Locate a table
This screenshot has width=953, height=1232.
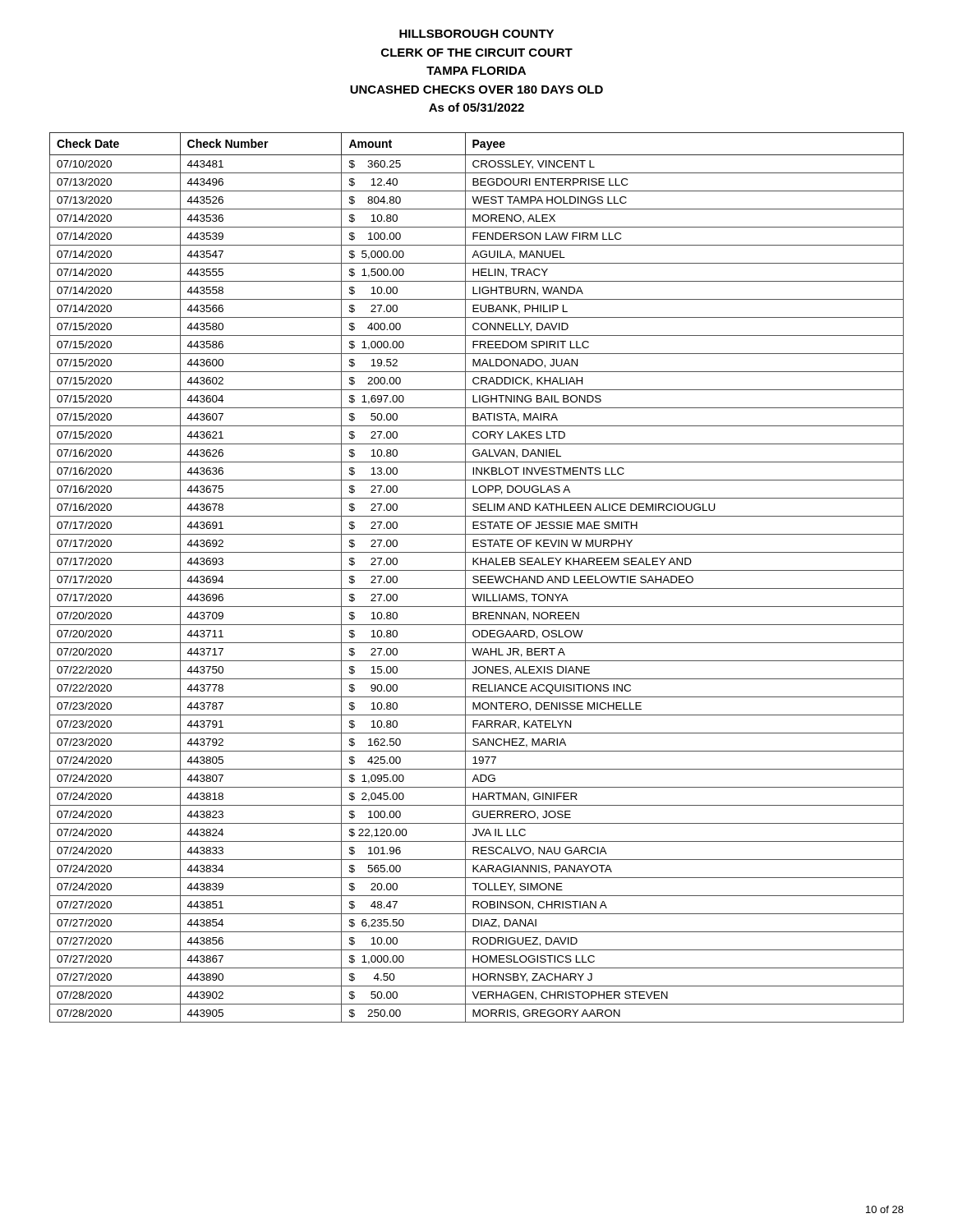click(476, 577)
